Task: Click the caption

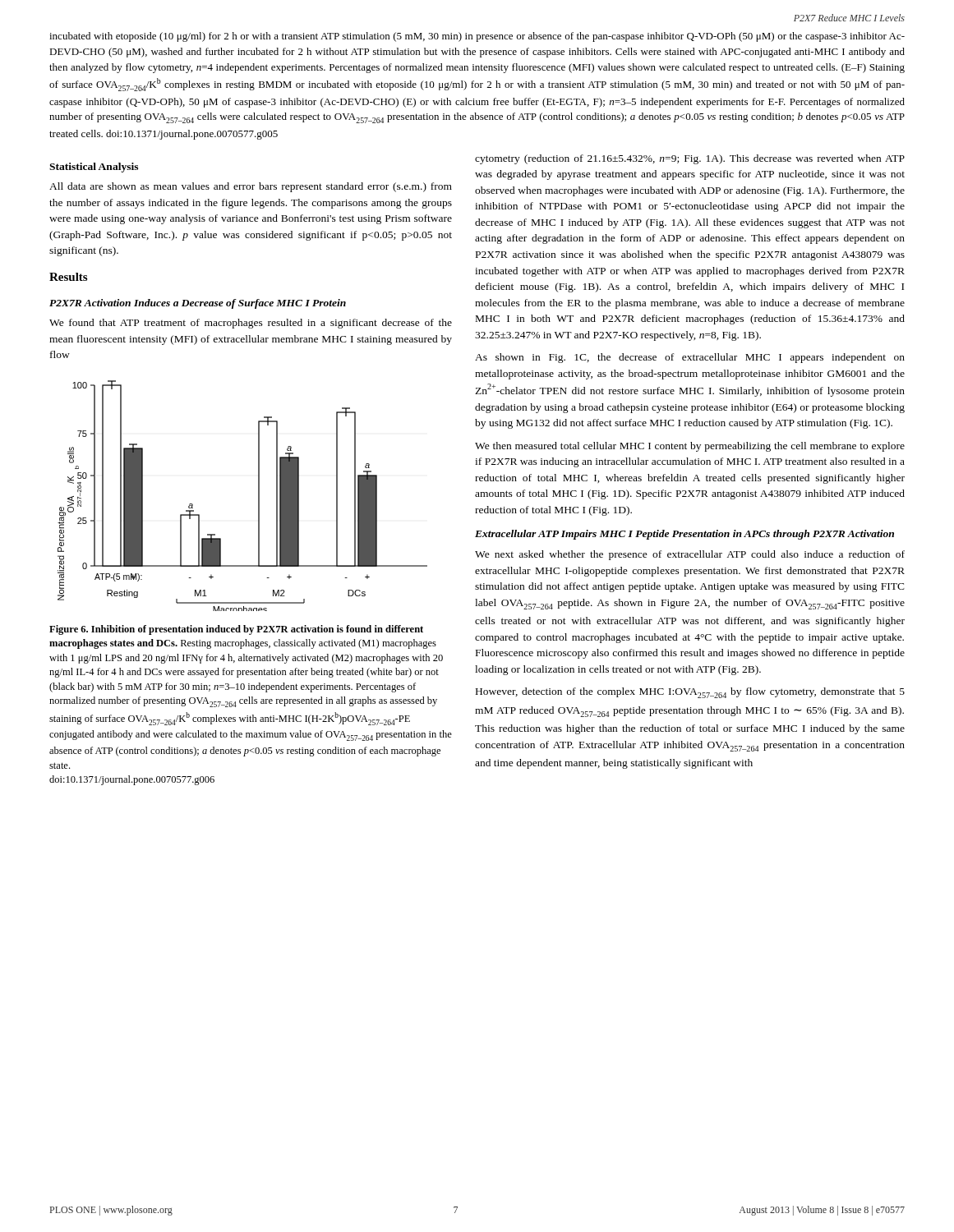Action: pyautogui.click(x=251, y=704)
